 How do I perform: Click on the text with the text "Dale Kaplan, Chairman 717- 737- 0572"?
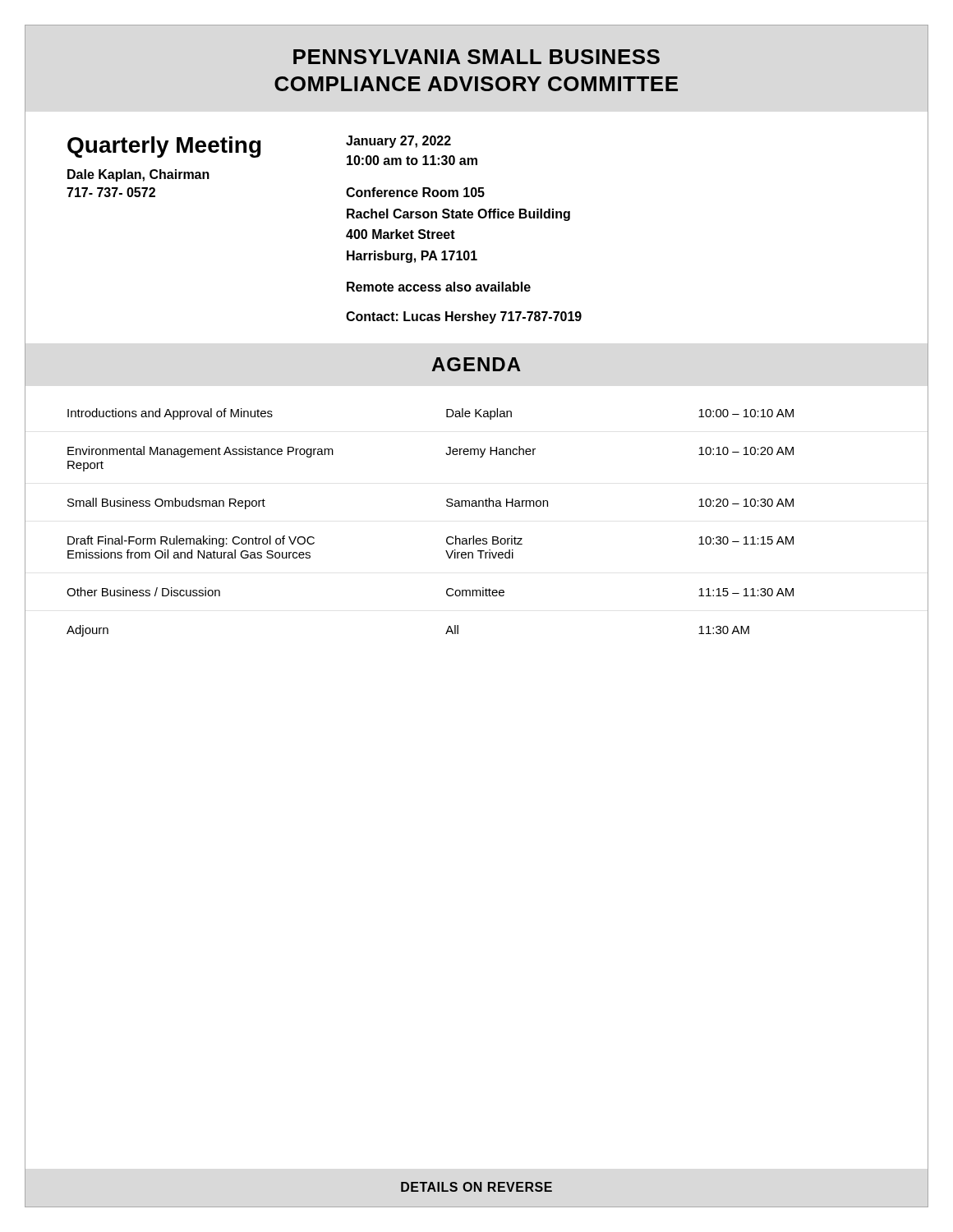206,184
